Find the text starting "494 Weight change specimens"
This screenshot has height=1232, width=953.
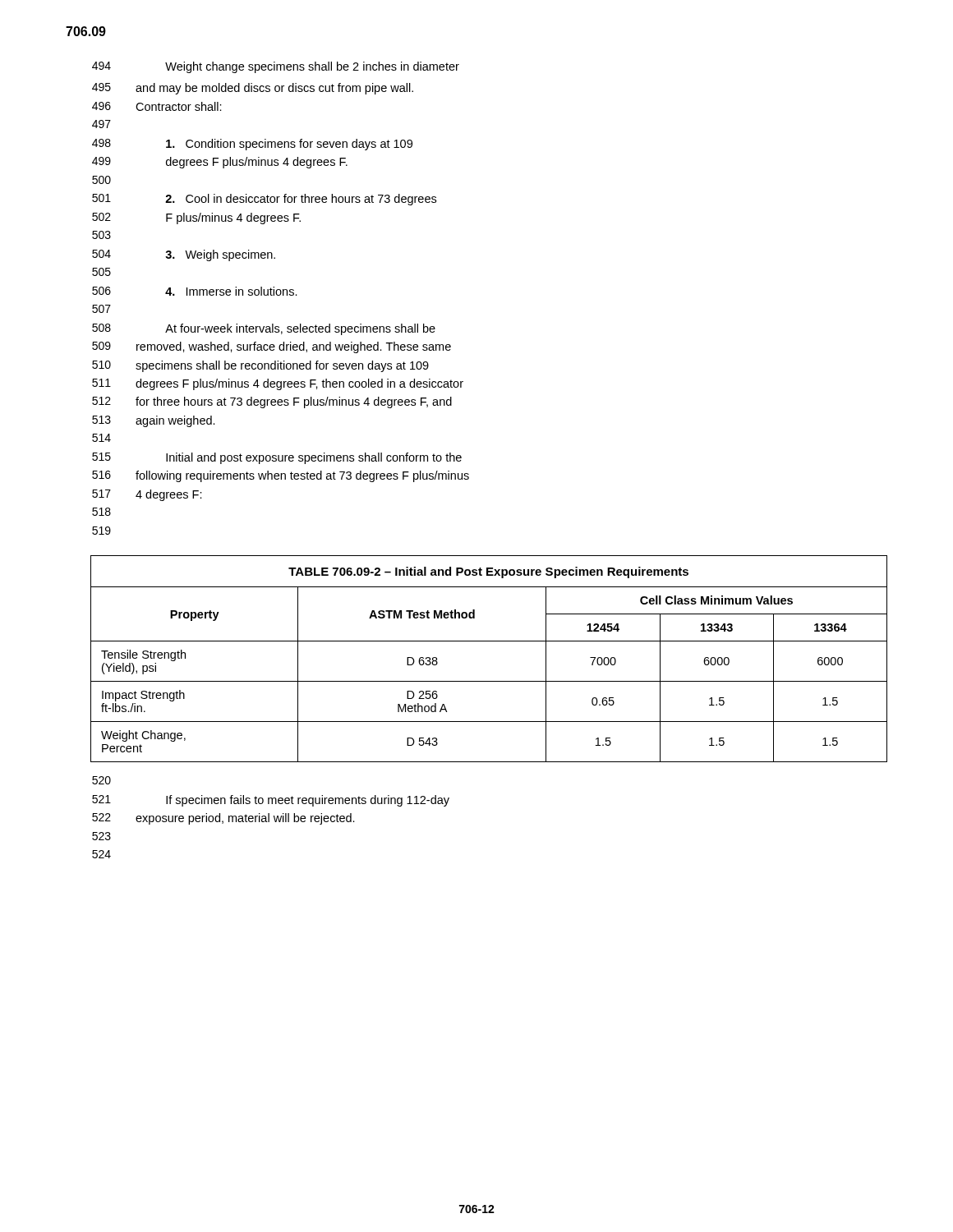[x=276, y=67]
